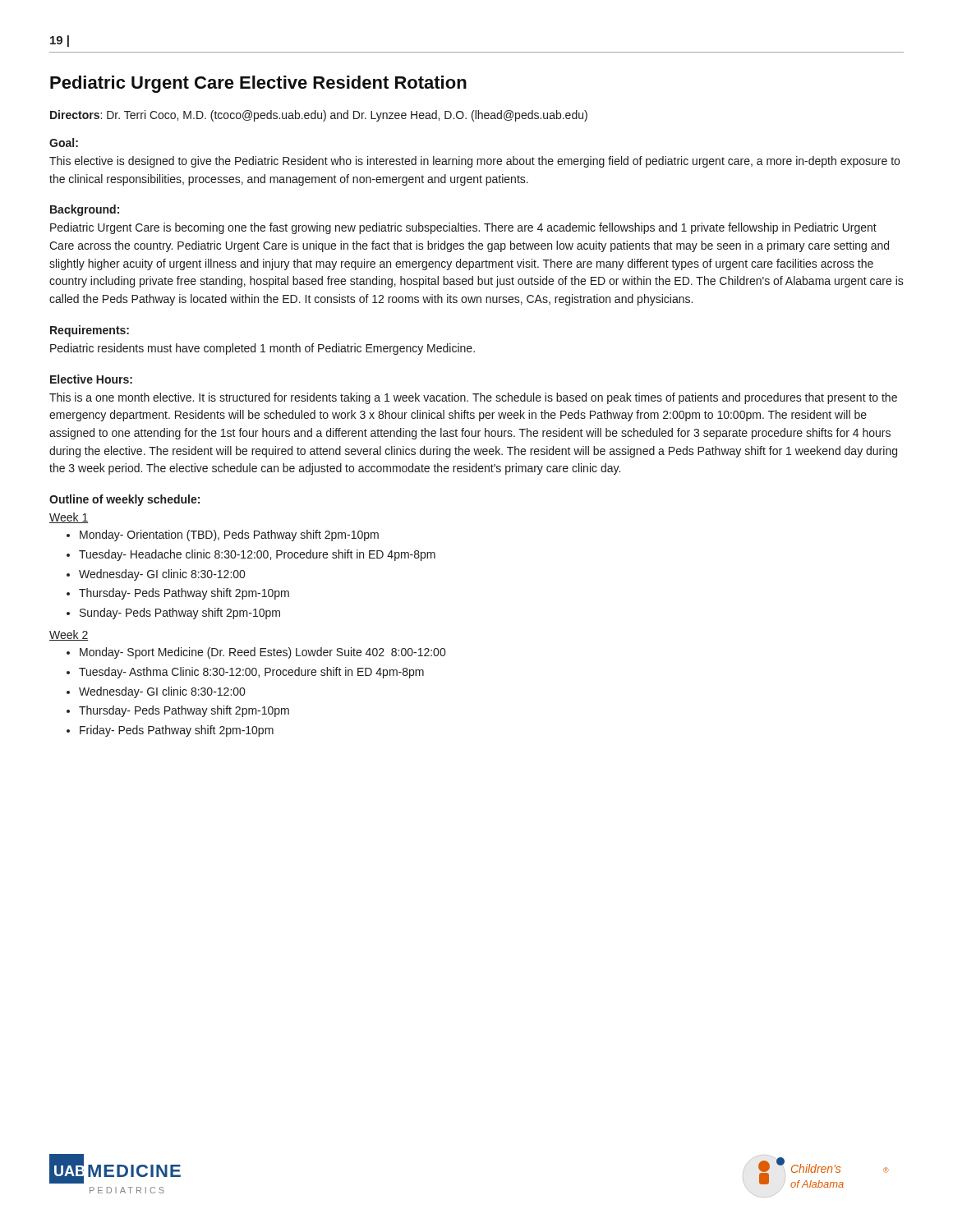
Task: Select the text block that reads "Pediatric residents must"
Action: click(263, 348)
